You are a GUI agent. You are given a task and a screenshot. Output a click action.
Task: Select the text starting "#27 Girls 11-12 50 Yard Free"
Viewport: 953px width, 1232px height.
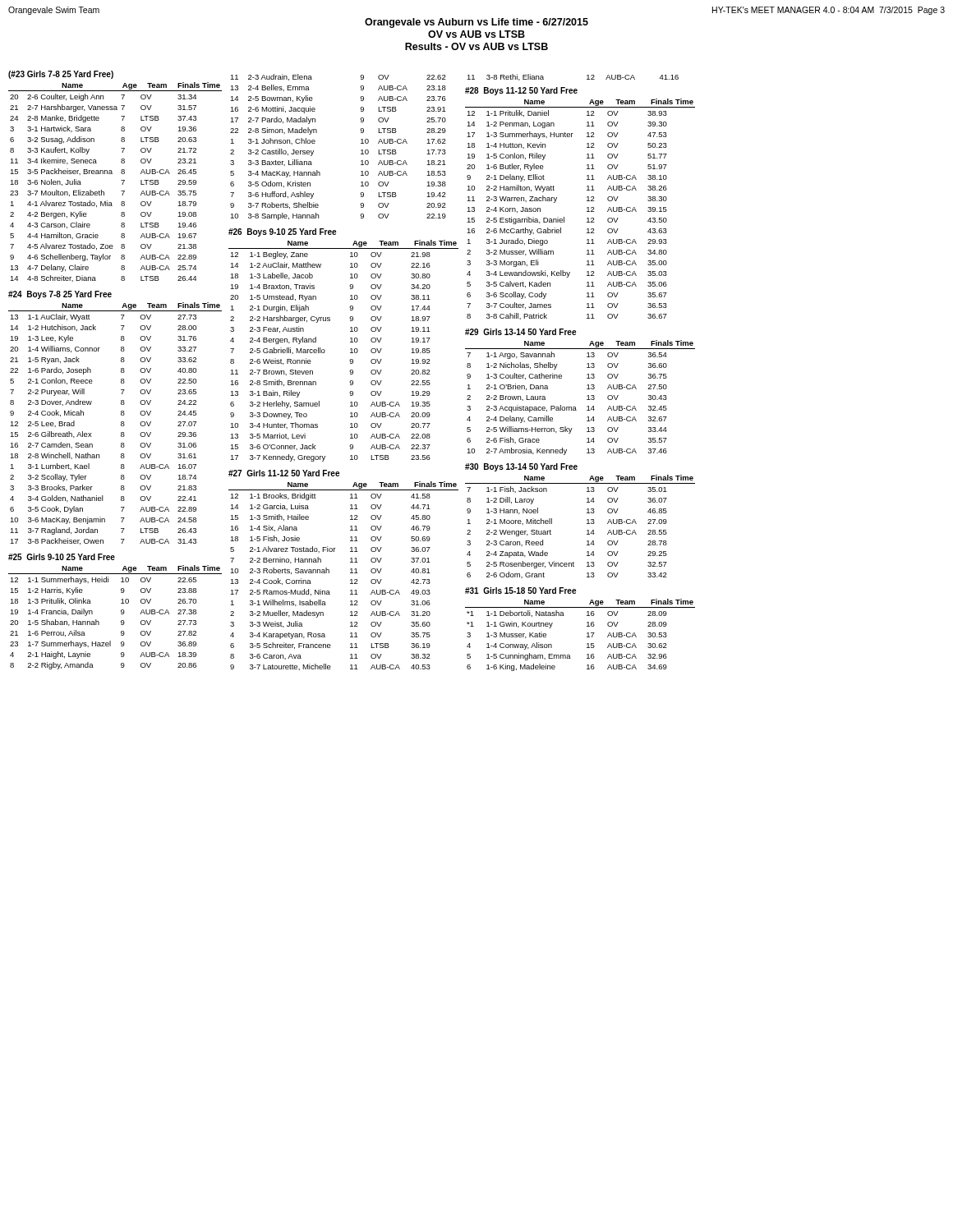(x=284, y=474)
